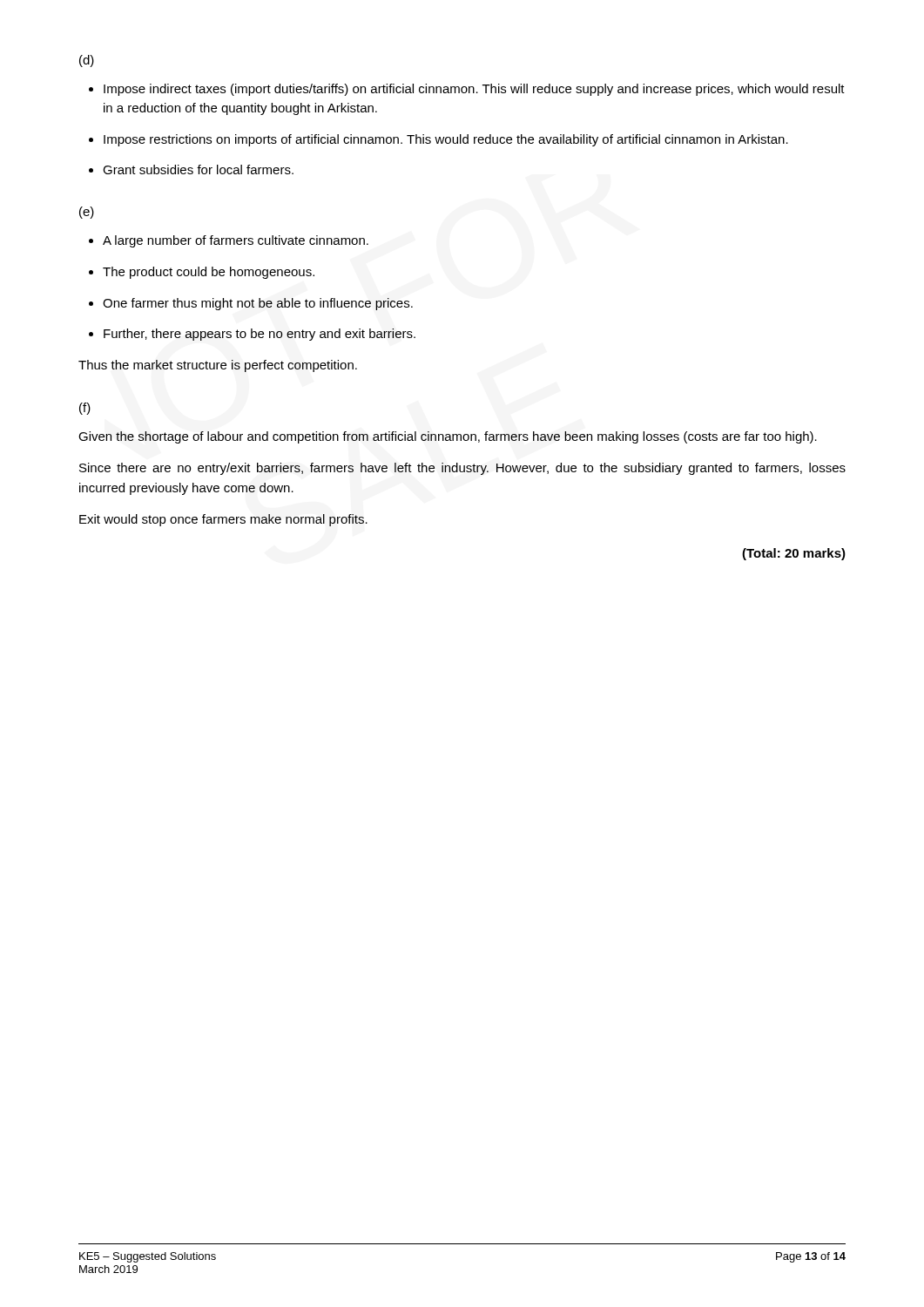This screenshot has height=1307, width=924.
Task: Locate the list item that says "The product could be homogeneous."
Action: [x=202, y=273]
